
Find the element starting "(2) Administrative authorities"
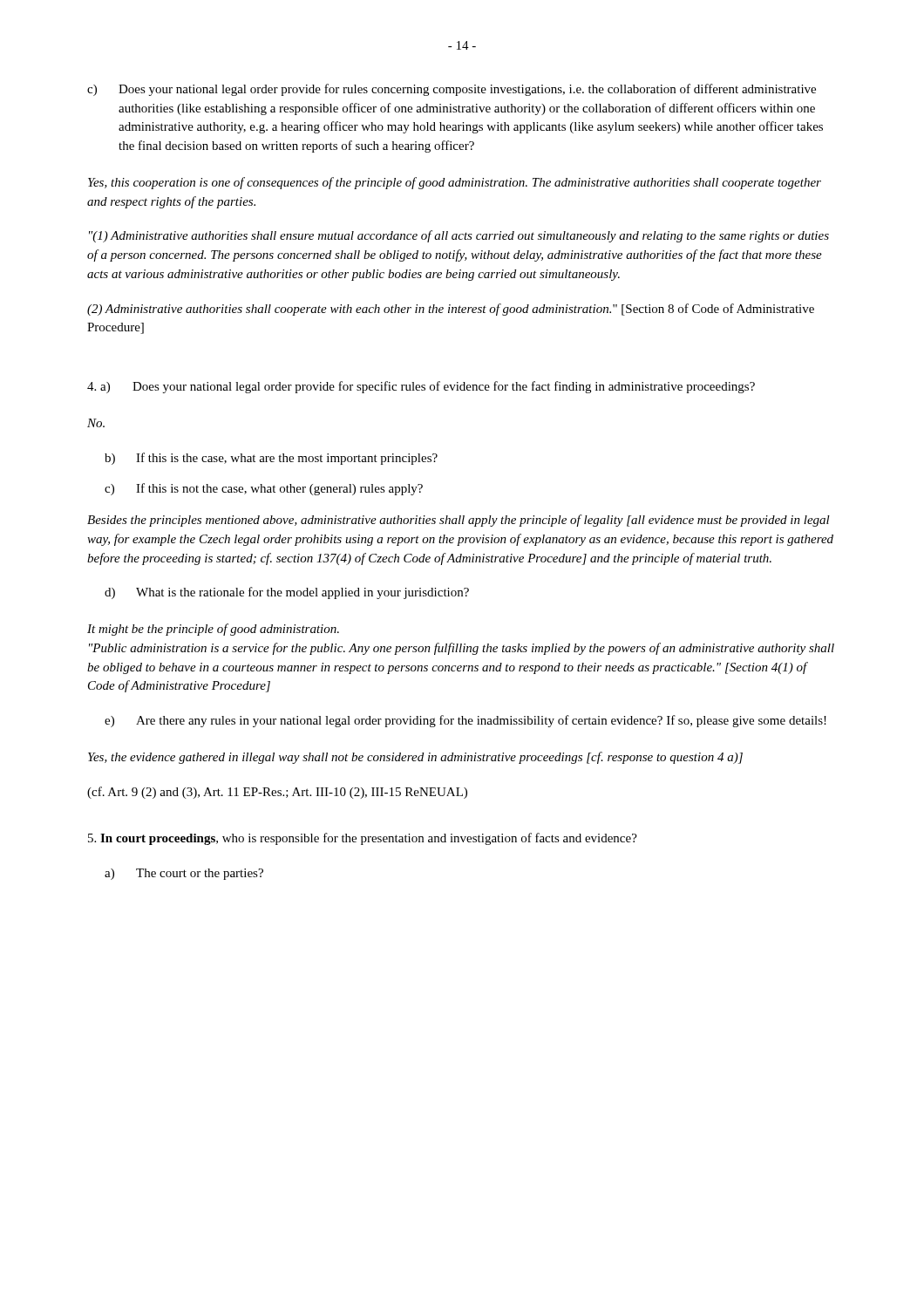451,318
